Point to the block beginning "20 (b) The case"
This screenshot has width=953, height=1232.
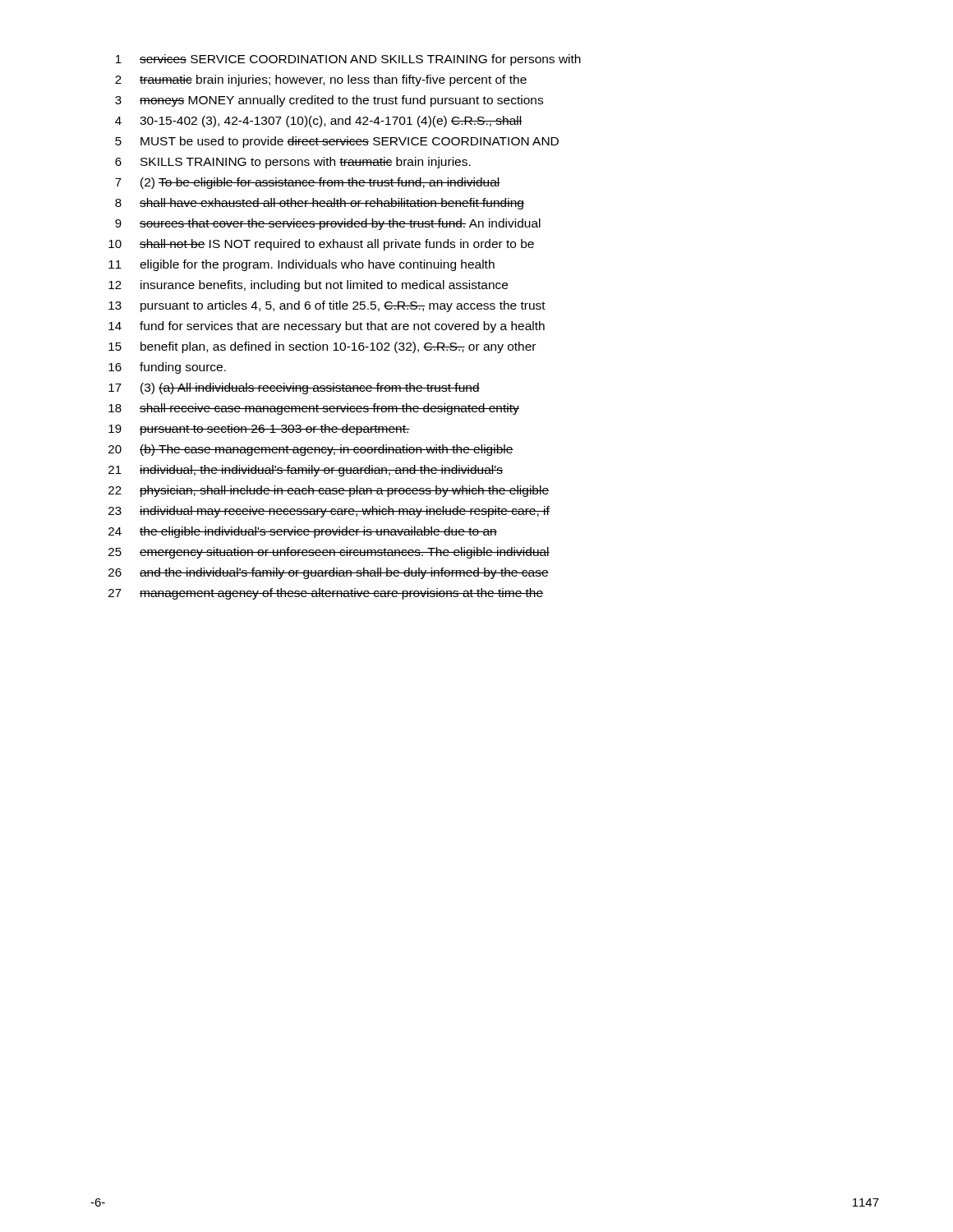point(485,450)
